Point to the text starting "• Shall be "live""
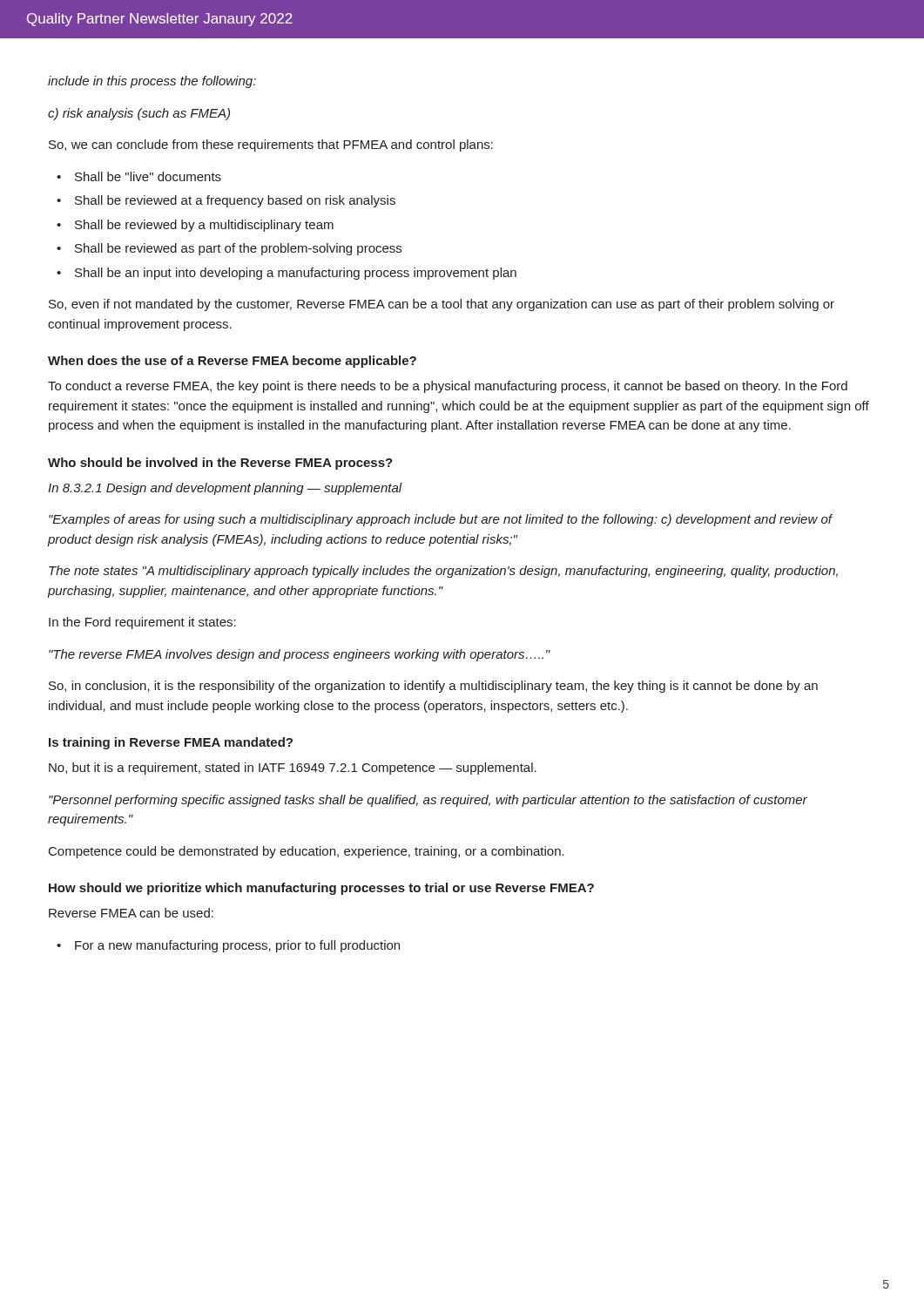 click(x=139, y=176)
